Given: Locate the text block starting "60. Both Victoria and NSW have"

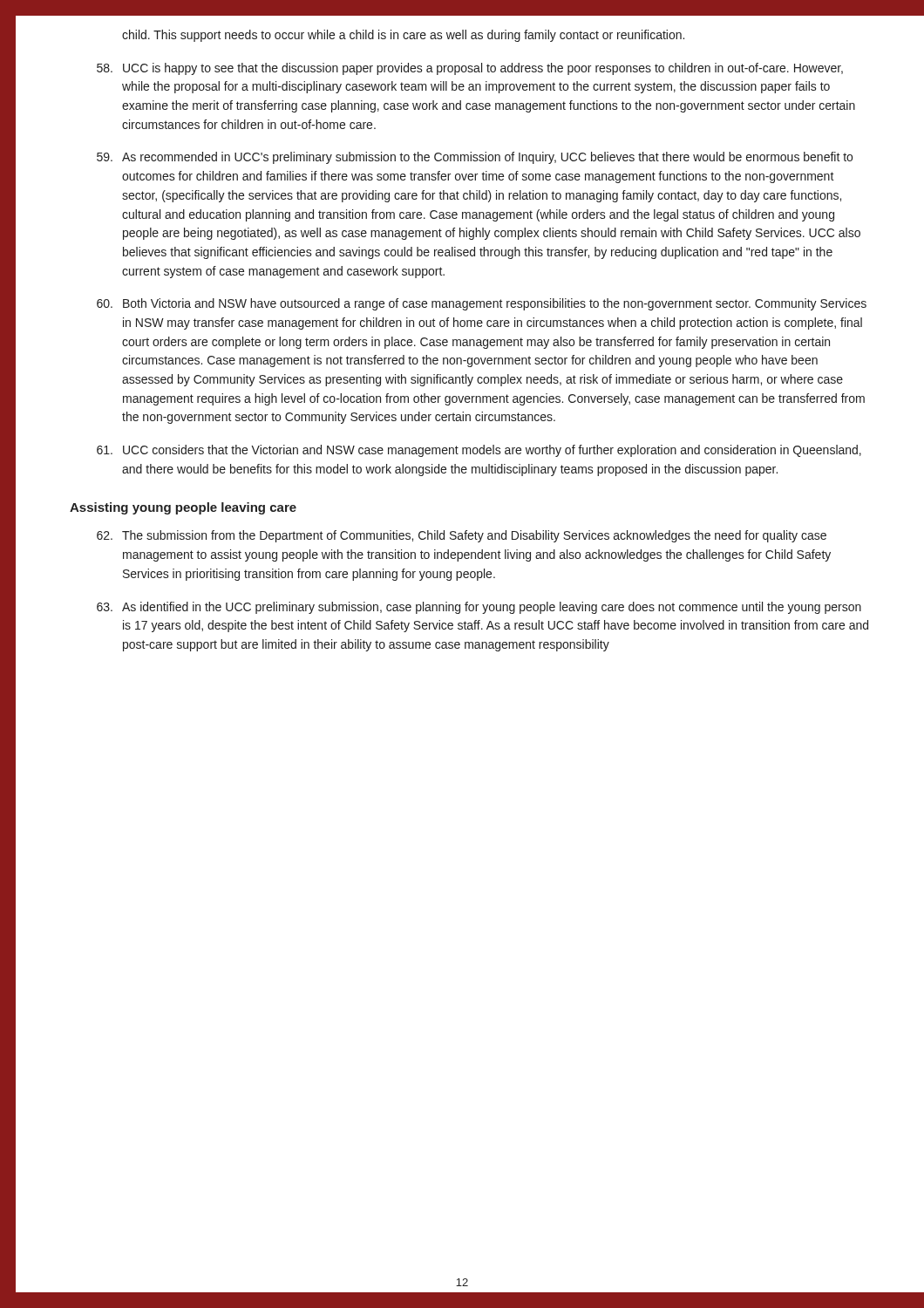Looking at the screenshot, I should [x=471, y=361].
